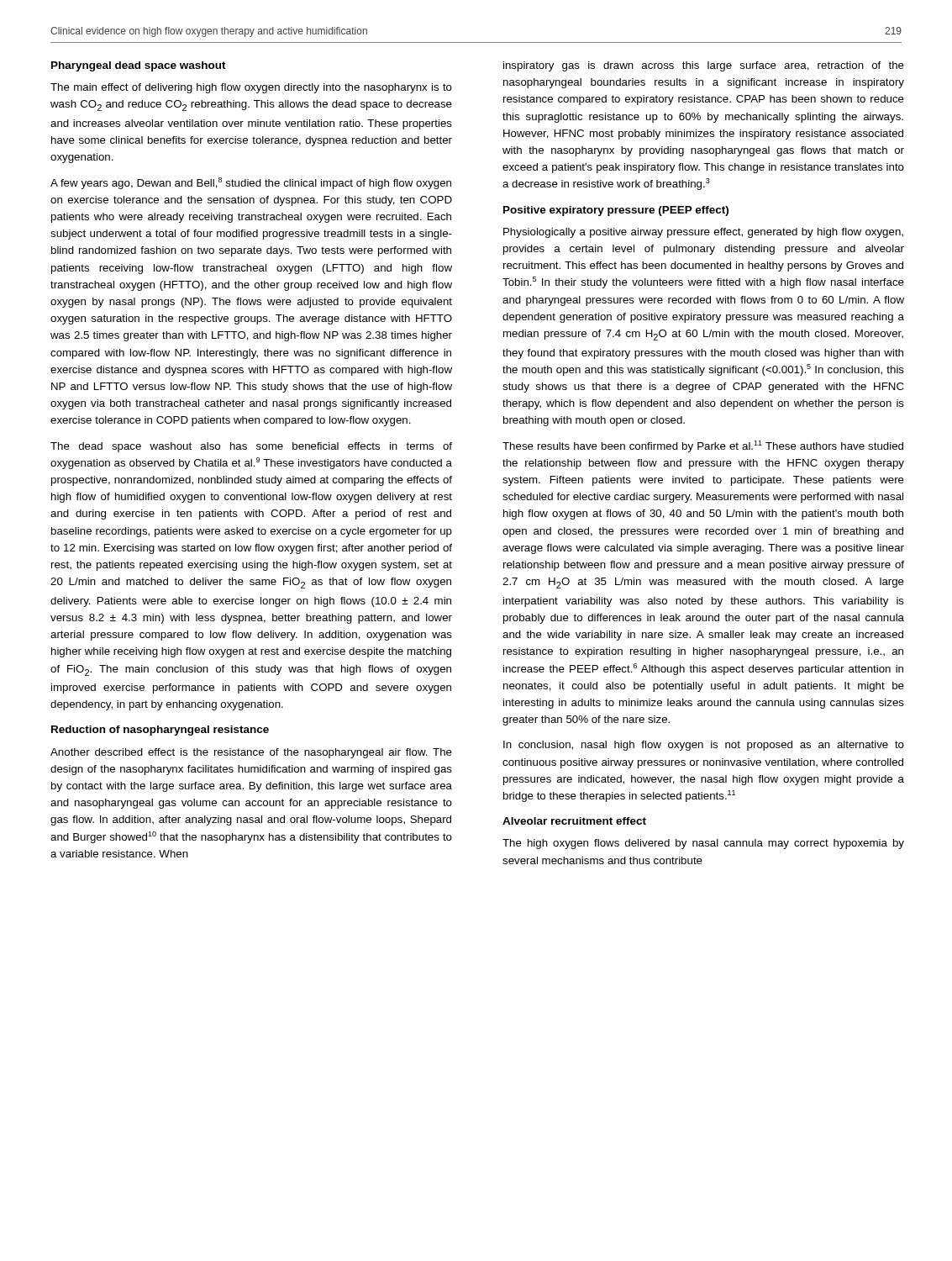Click the passage that begins "In conclusion, nasal"
The image size is (952, 1261).
703,770
